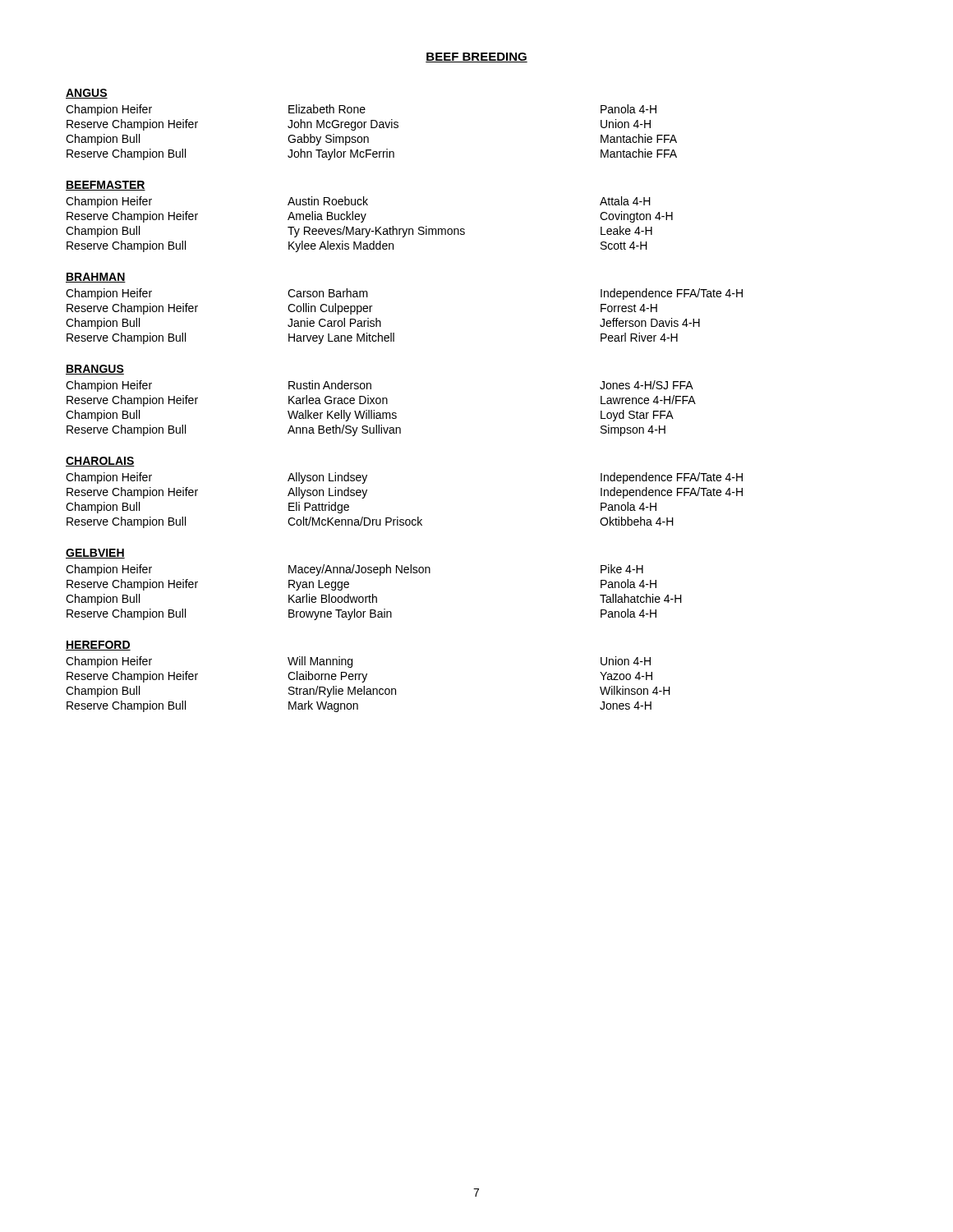
Task: Select the text starting "Champion Heifer Rustin"
Action: click(x=110, y=386)
